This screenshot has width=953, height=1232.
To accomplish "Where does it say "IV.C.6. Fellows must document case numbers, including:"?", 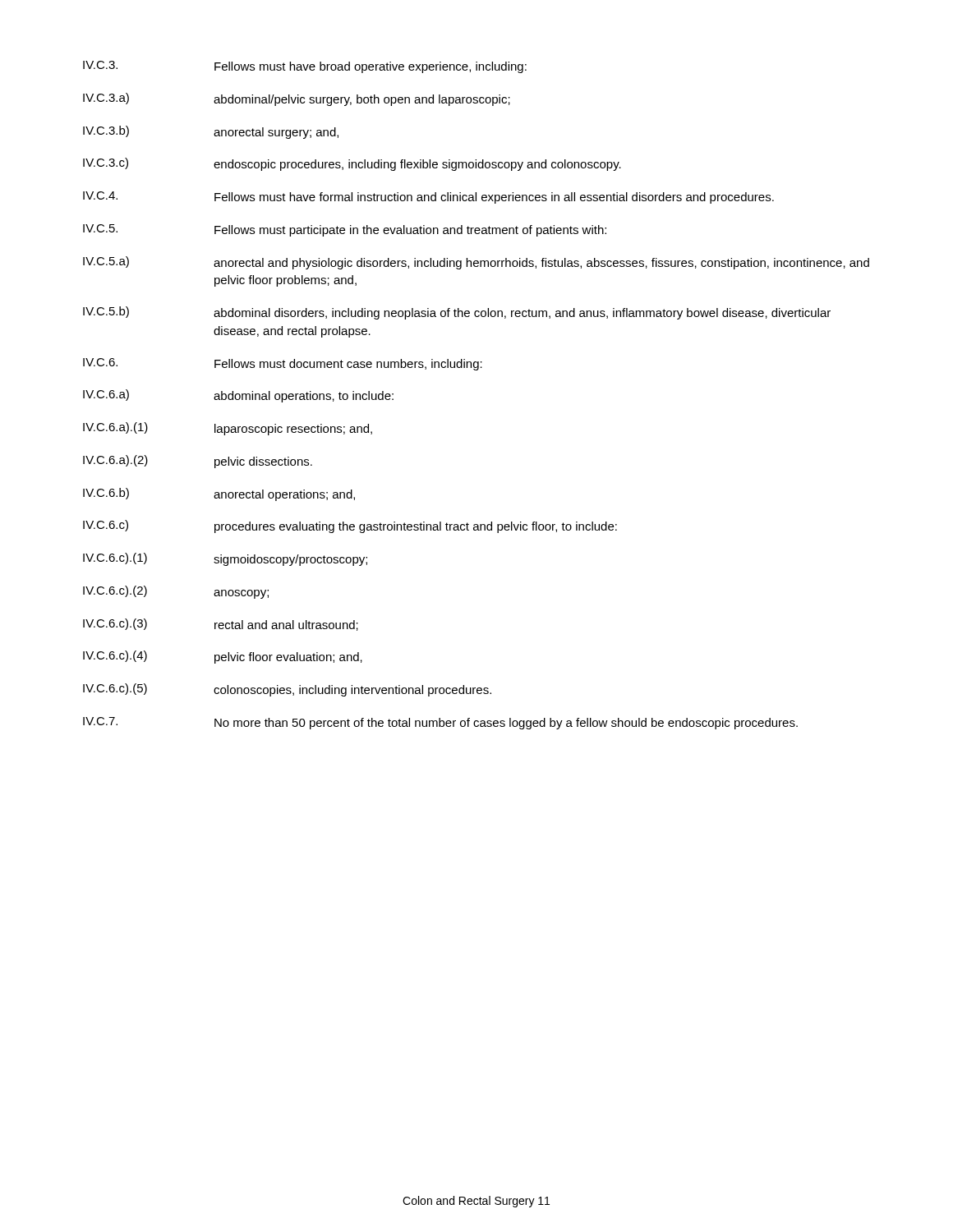I will coord(476,363).
